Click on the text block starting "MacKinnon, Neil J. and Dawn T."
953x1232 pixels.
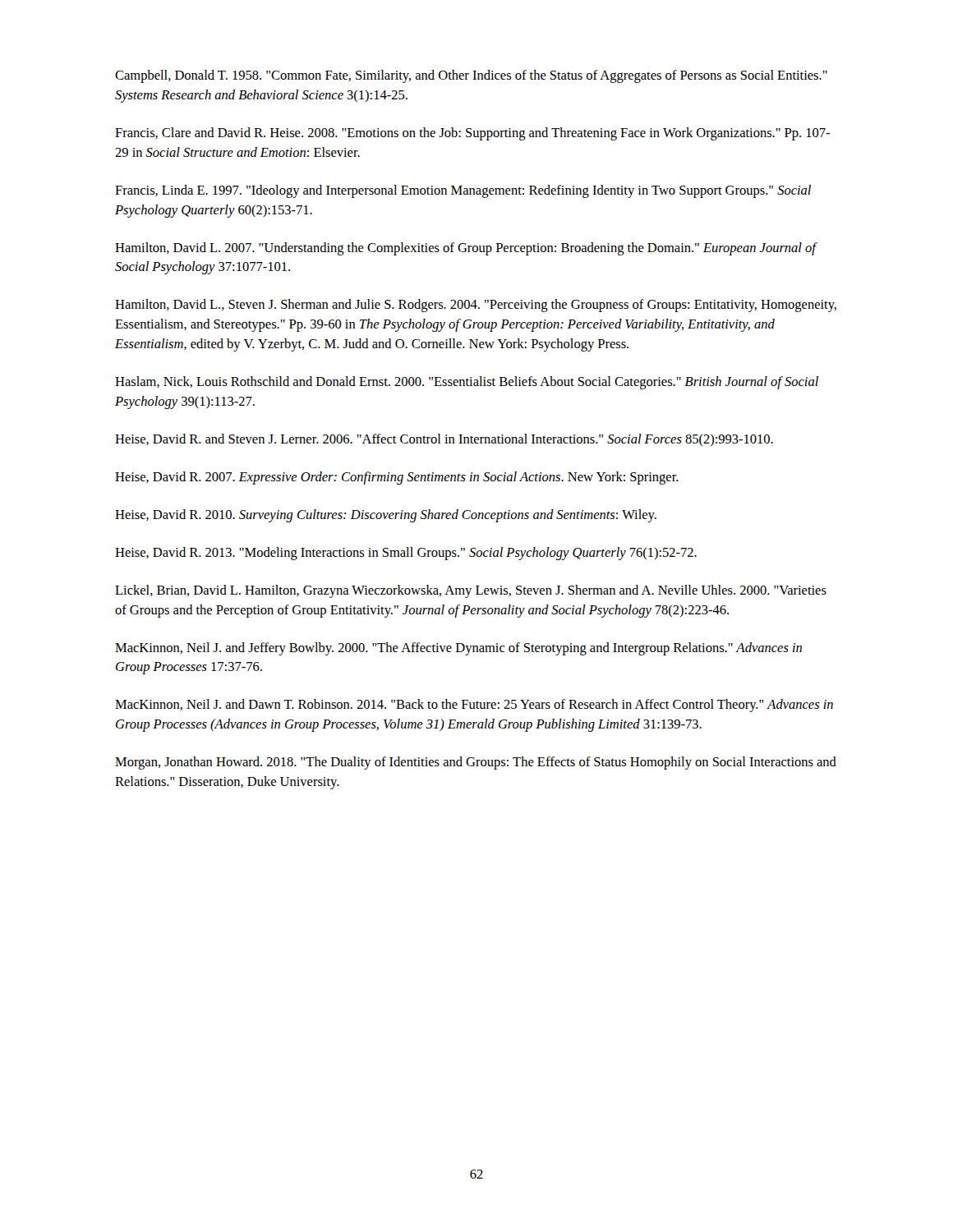[x=474, y=714]
